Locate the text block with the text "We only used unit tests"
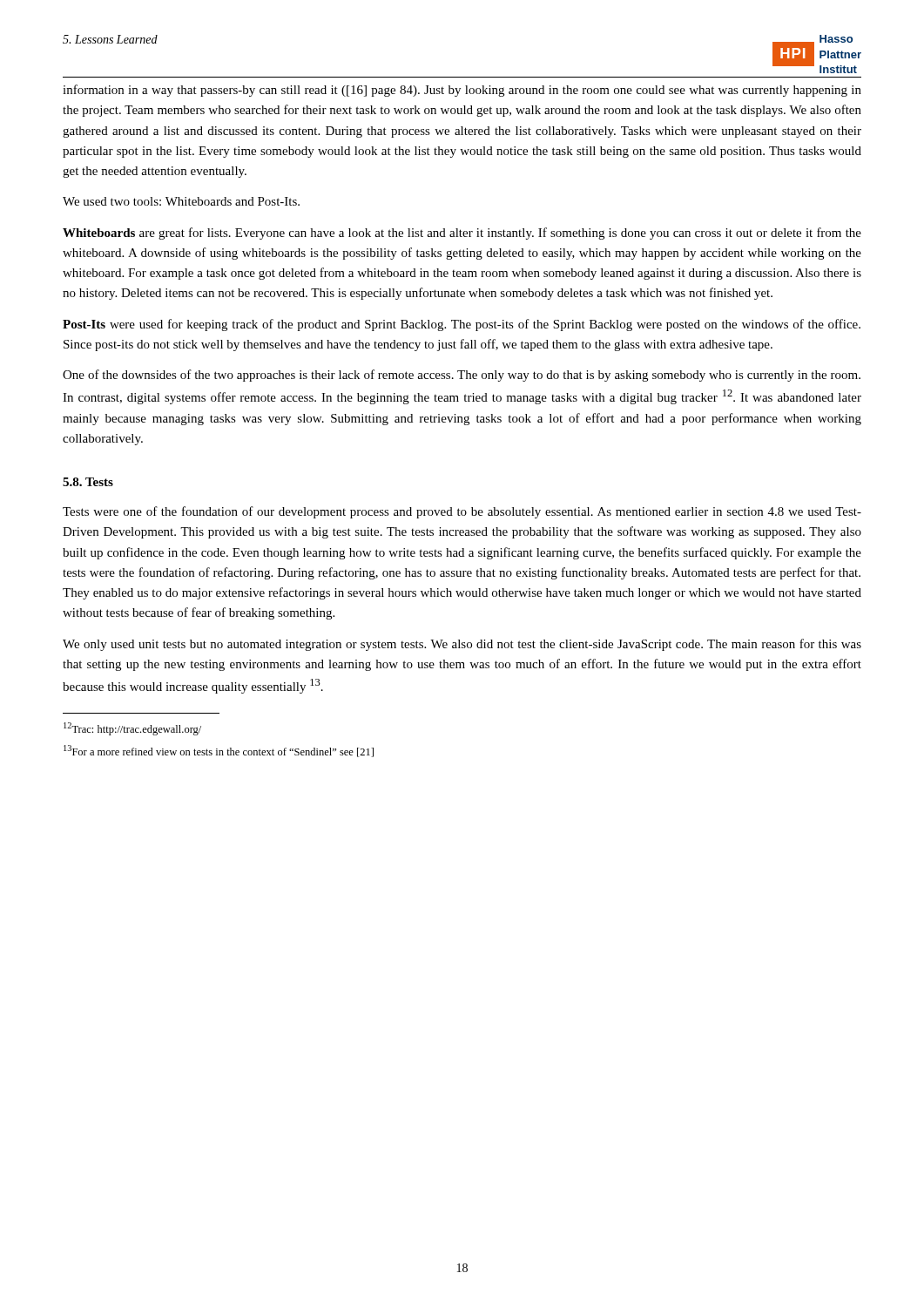Viewport: 924px width, 1307px height. click(462, 666)
